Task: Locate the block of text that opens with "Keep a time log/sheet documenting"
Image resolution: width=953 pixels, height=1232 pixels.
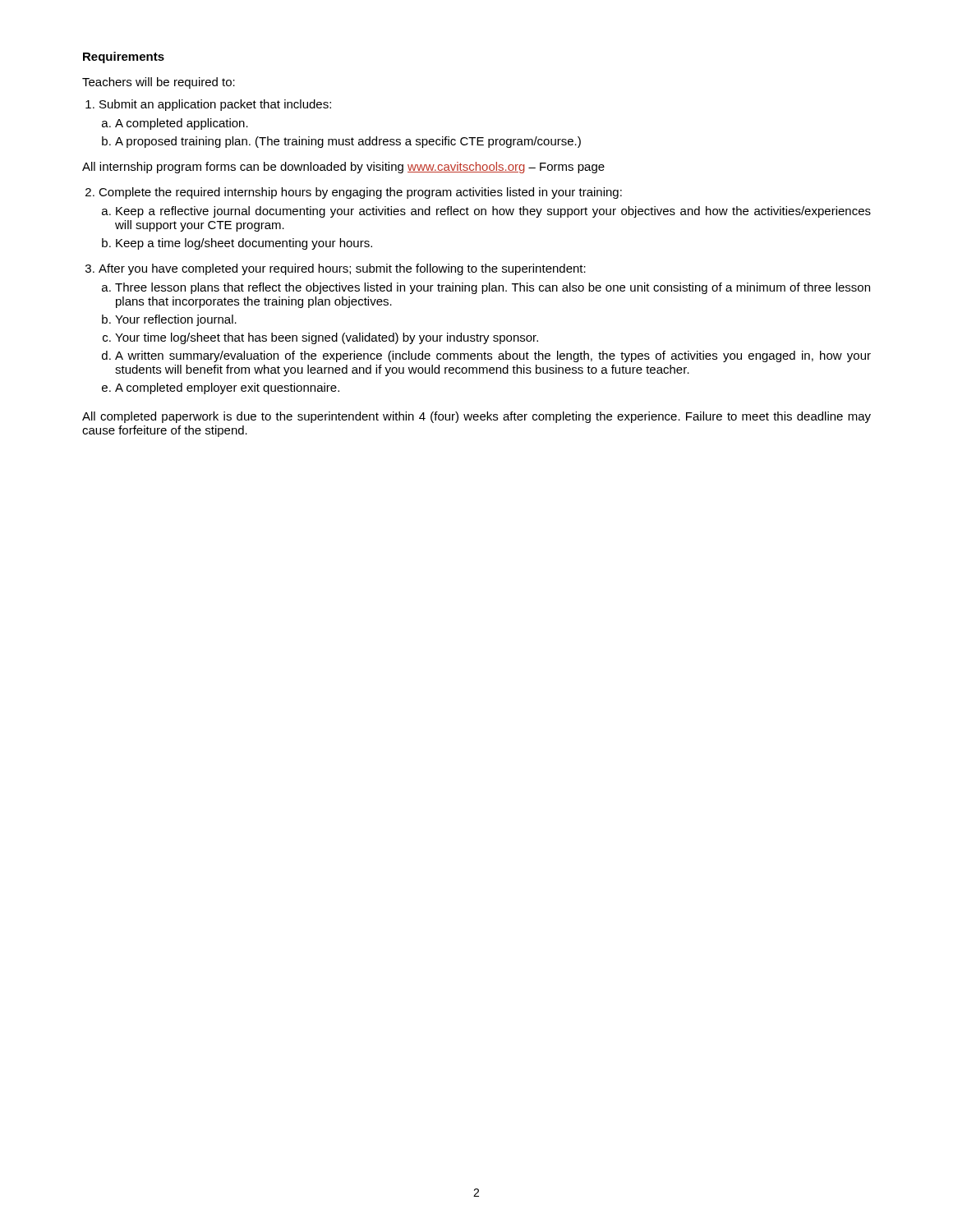Action: tap(244, 243)
